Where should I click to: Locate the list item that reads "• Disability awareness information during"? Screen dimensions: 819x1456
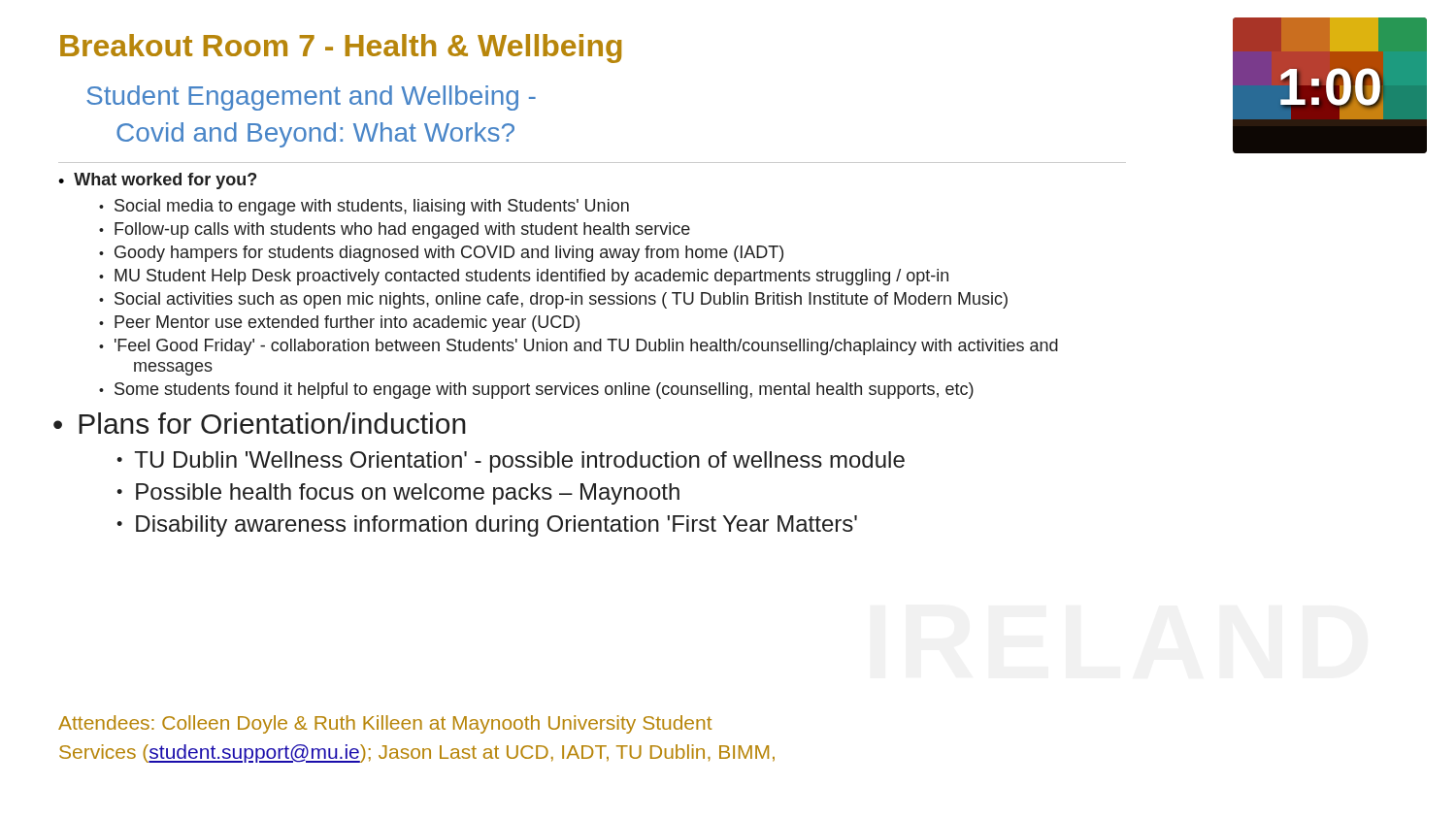click(x=487, y=524)
